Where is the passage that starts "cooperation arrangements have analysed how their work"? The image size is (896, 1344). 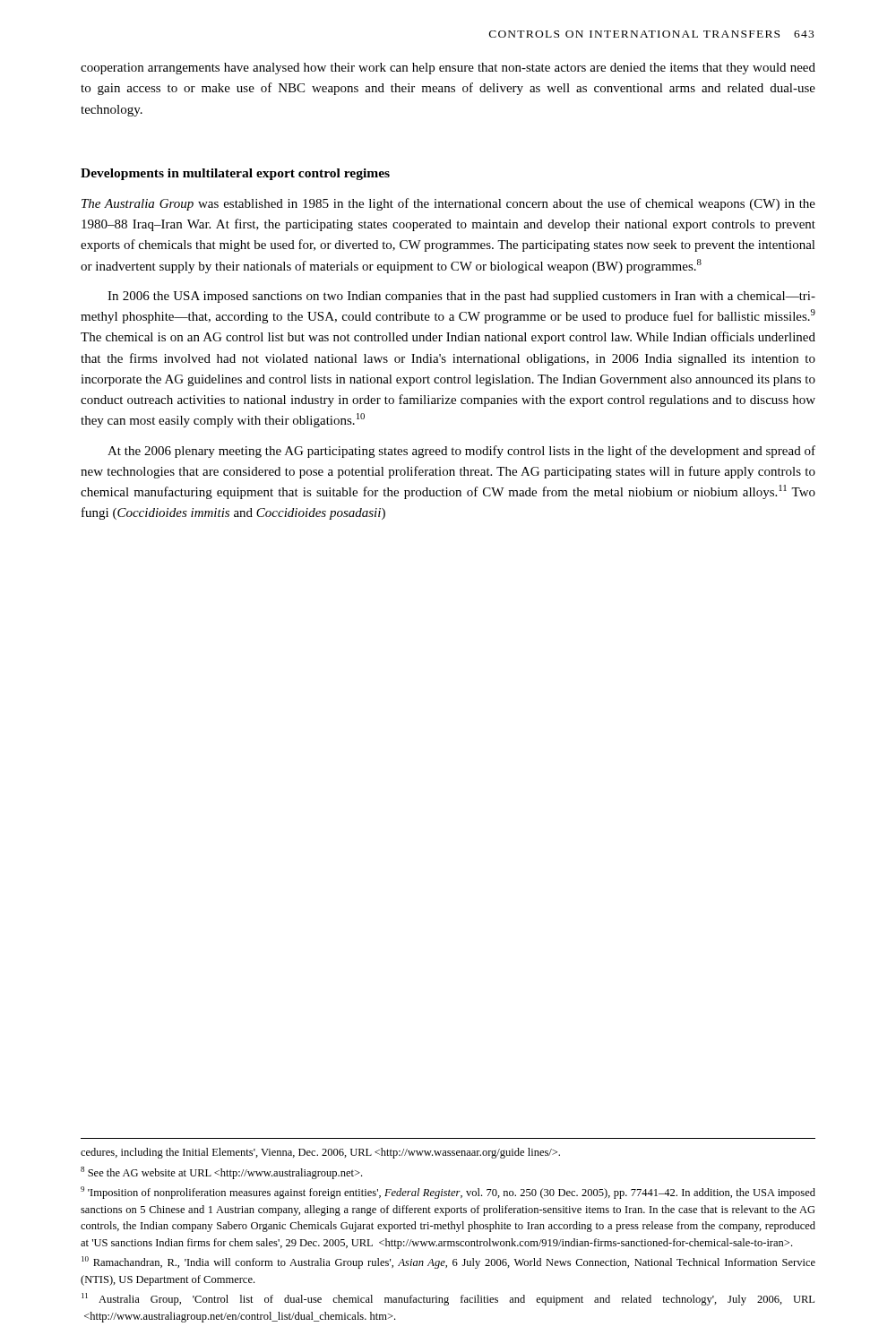(448, 88)
